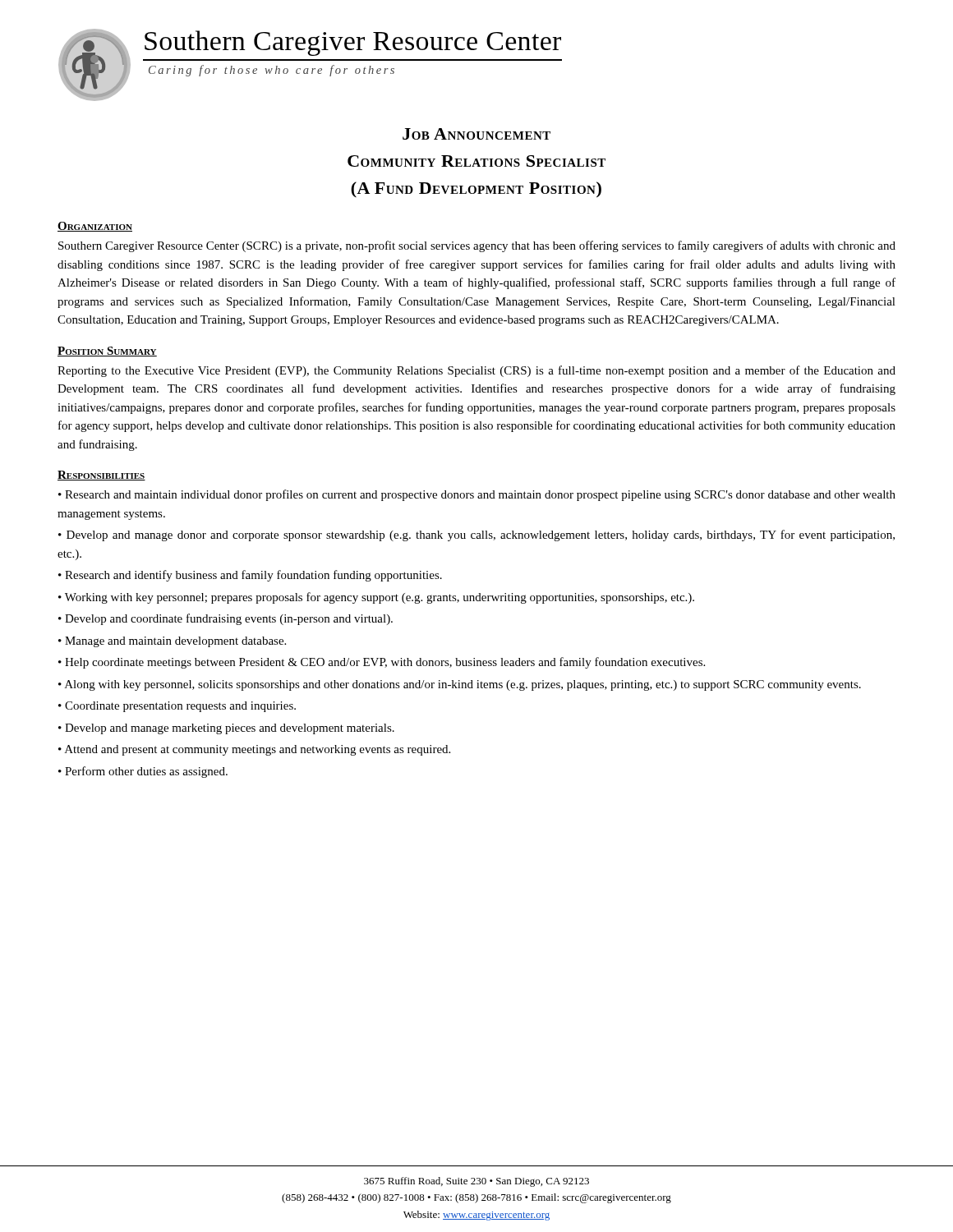Click the passage that begins "• Along with key personnel, solicits sponsorships and"
This screenshot has width=953, height=1232.
point(459,684)
